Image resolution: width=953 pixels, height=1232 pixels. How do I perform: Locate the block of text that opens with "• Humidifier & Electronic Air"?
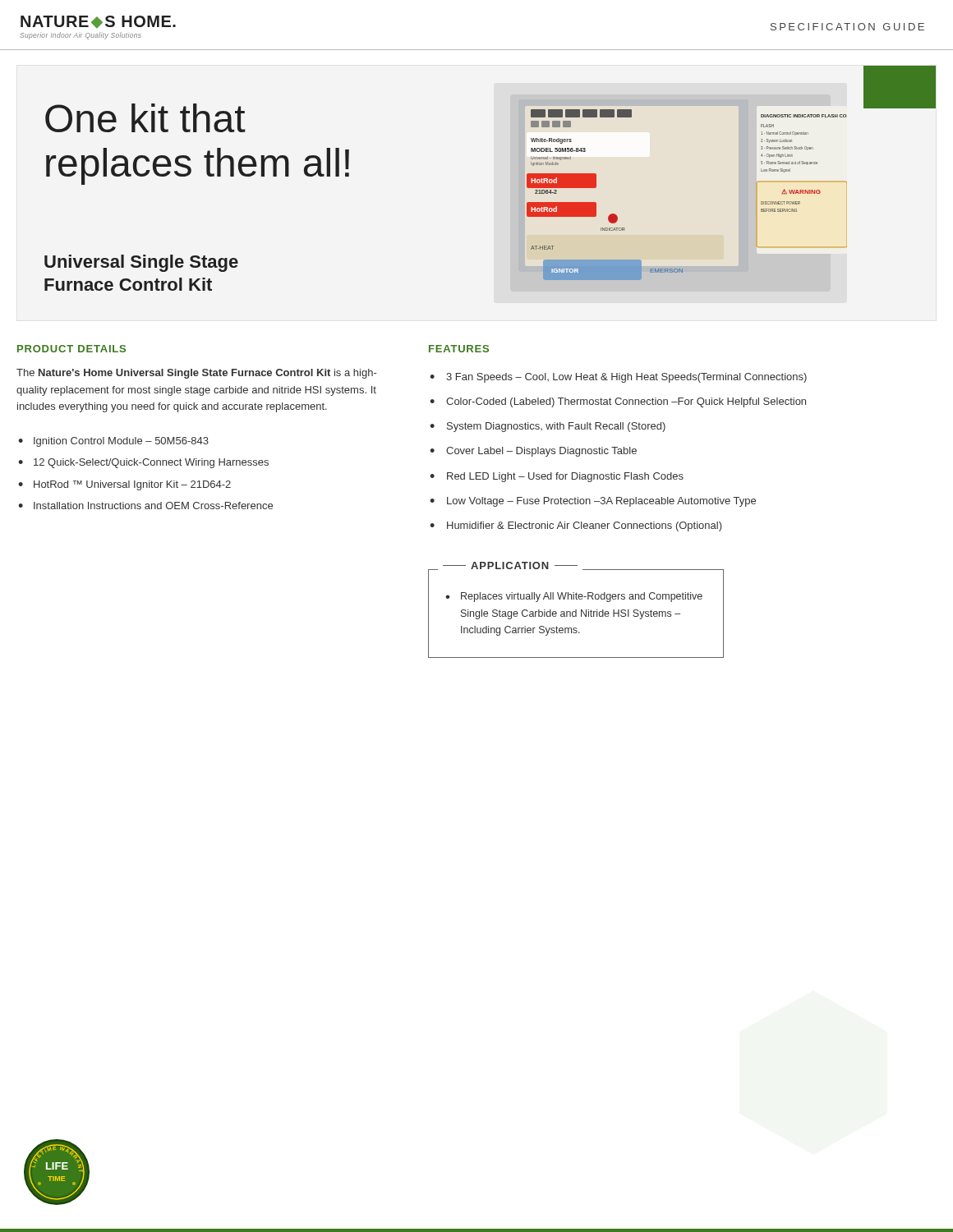click(x=576, y=526)
